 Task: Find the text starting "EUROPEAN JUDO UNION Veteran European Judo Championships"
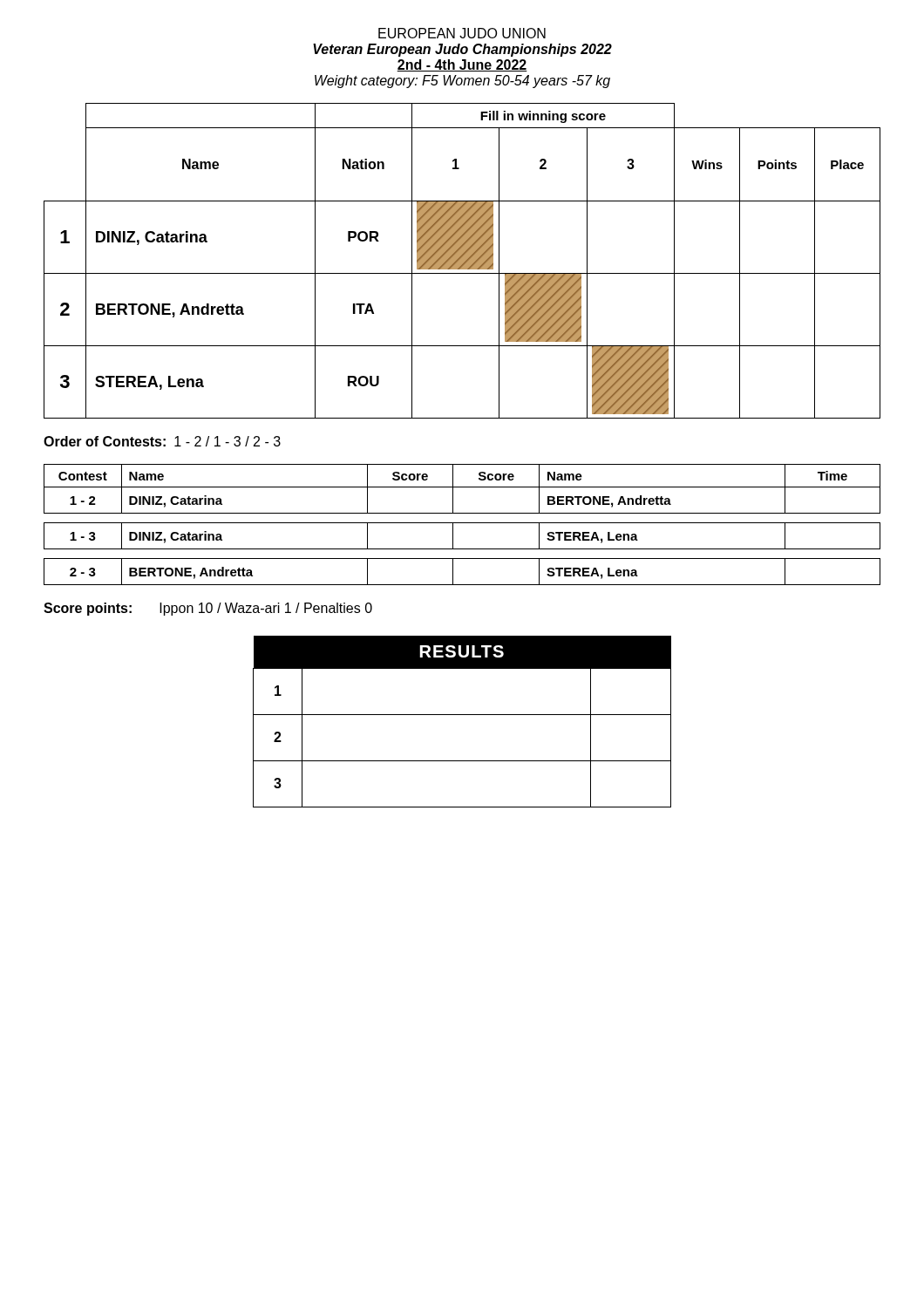tap(462, 58)
